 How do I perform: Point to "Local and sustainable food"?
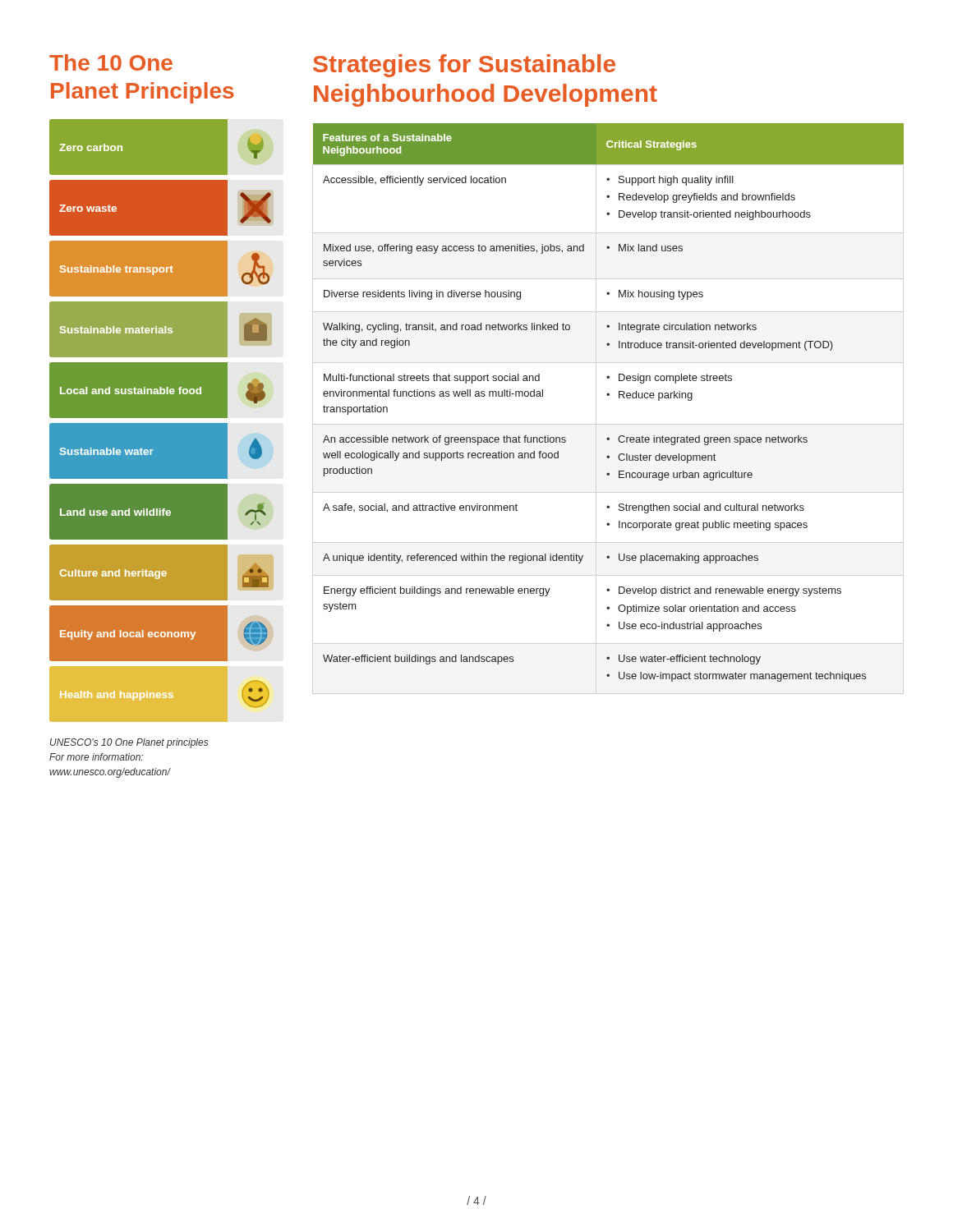point(166,390)
